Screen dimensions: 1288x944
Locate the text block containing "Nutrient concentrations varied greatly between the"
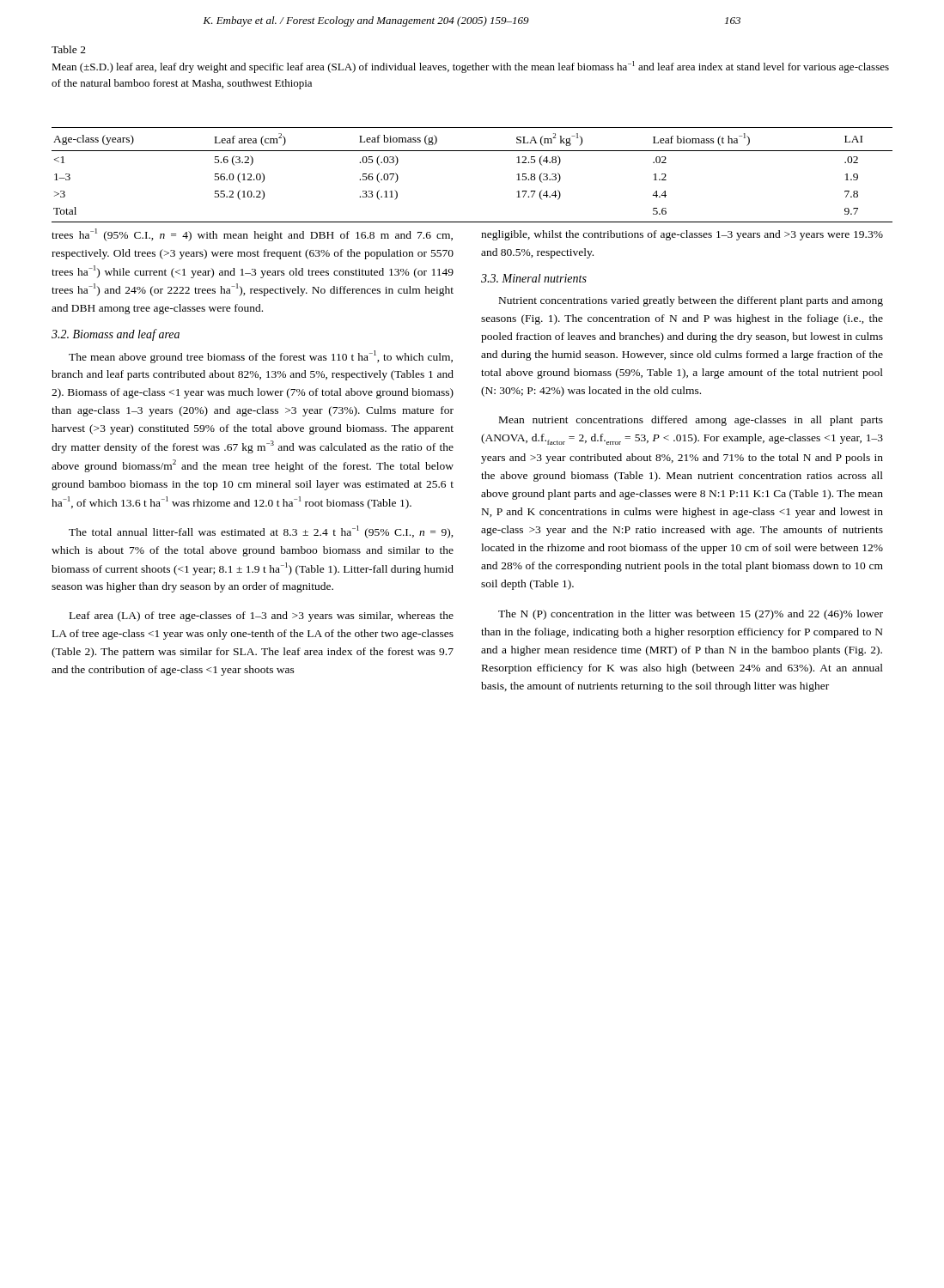(682, 345)
